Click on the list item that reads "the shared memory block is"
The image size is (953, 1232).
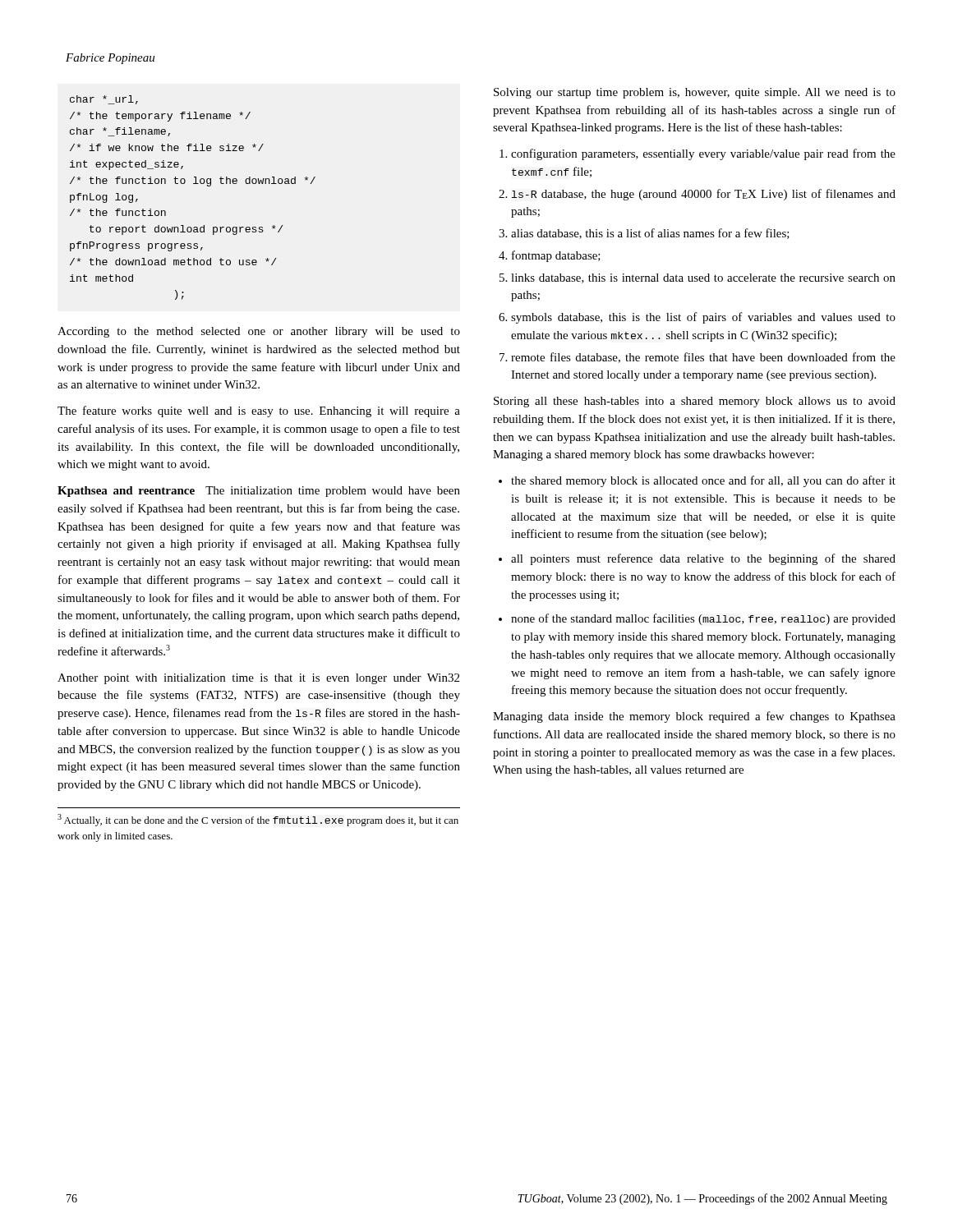click(703, 507)
